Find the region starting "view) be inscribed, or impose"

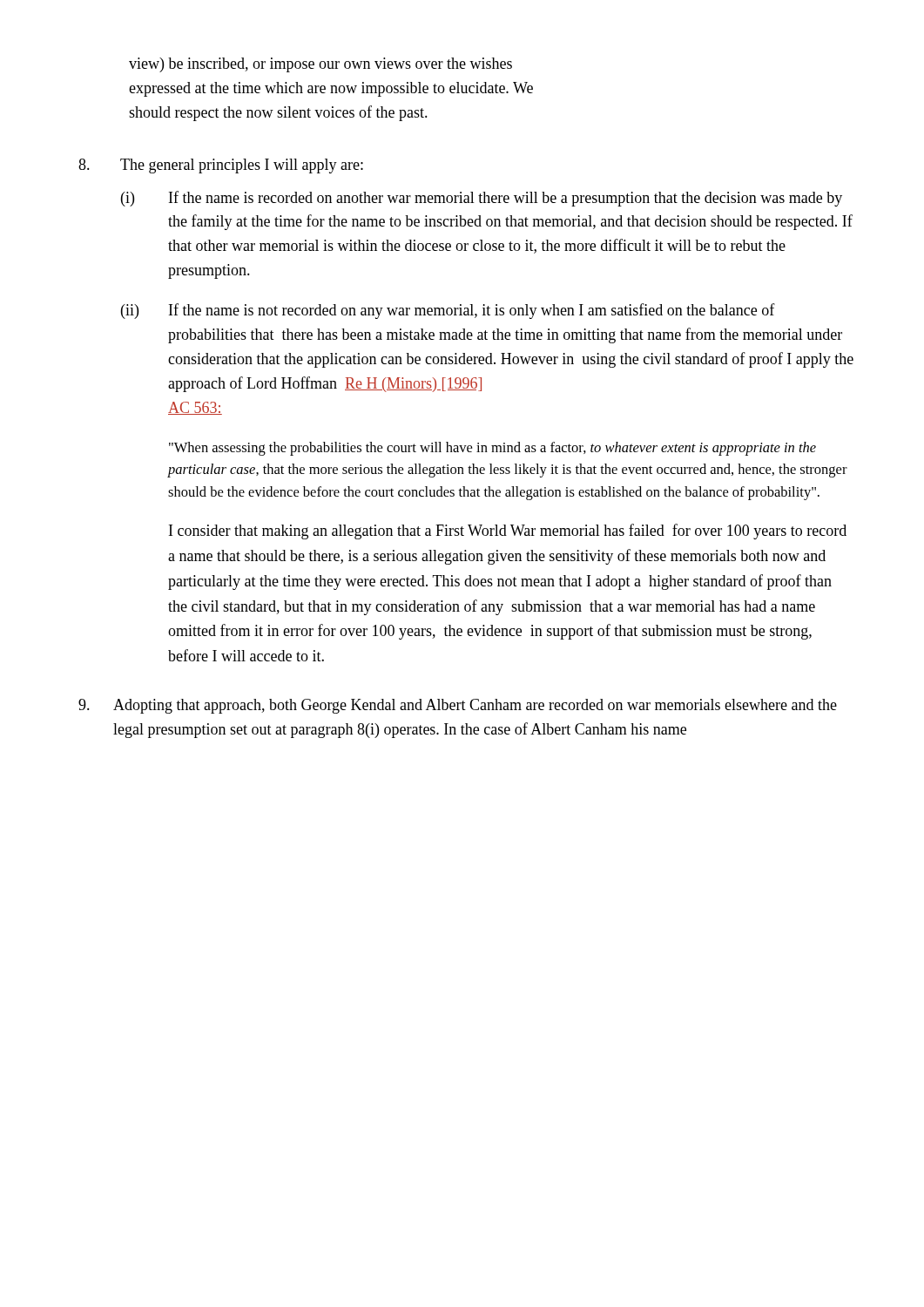(x=331, y=88)
